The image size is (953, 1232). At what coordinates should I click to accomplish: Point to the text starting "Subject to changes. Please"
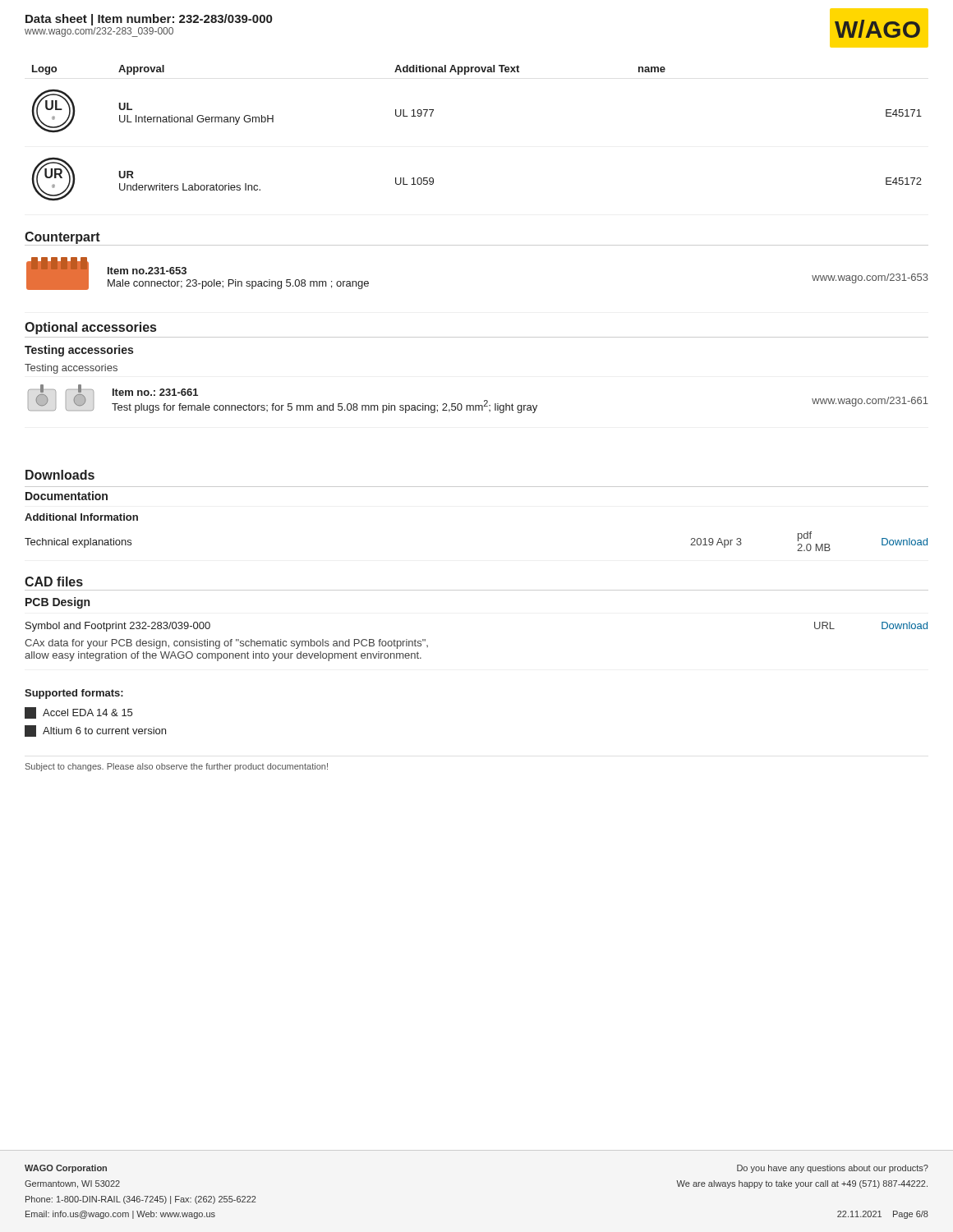[177, 766]
